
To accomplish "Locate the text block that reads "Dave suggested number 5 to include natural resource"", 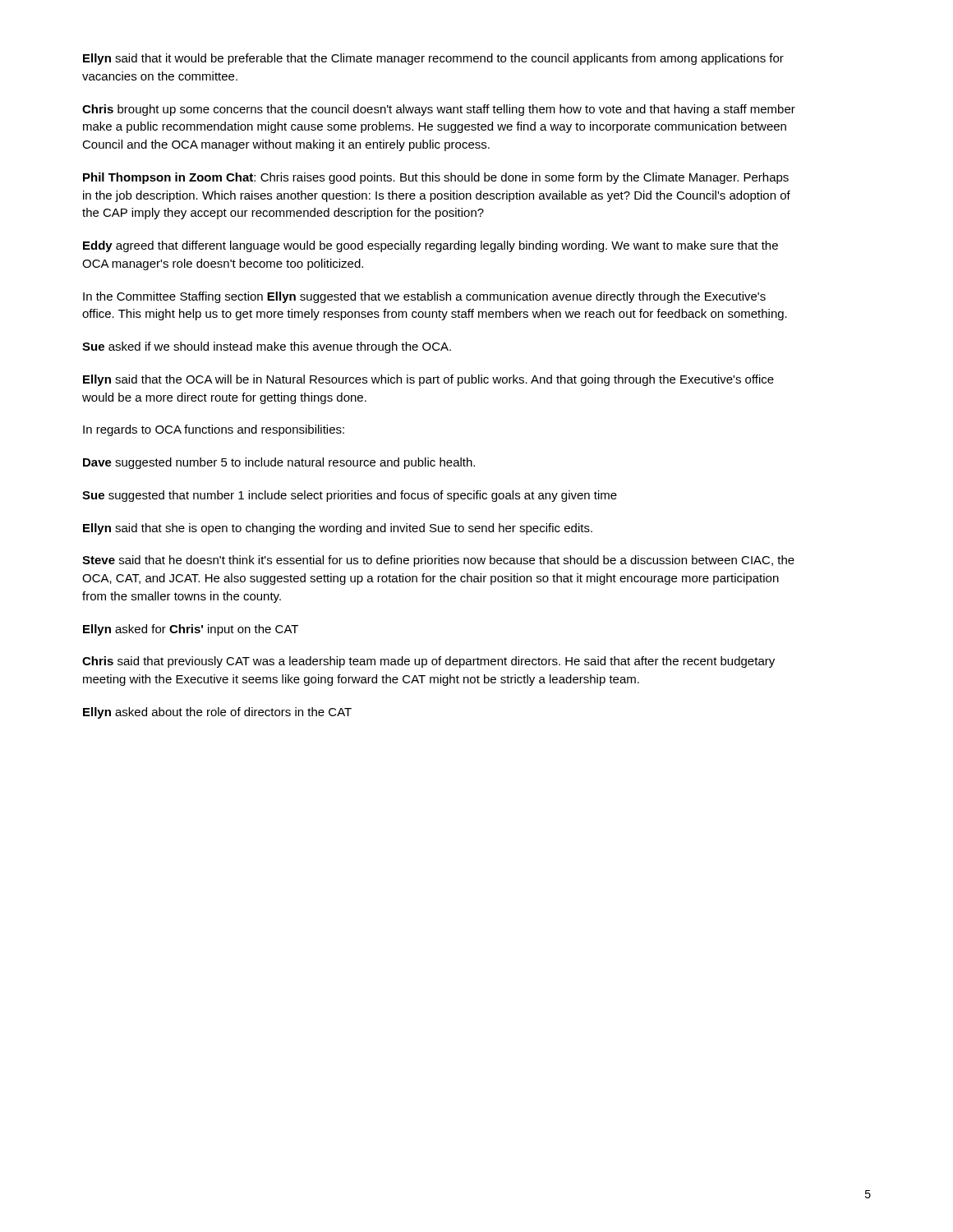I will tap(279, 462).
